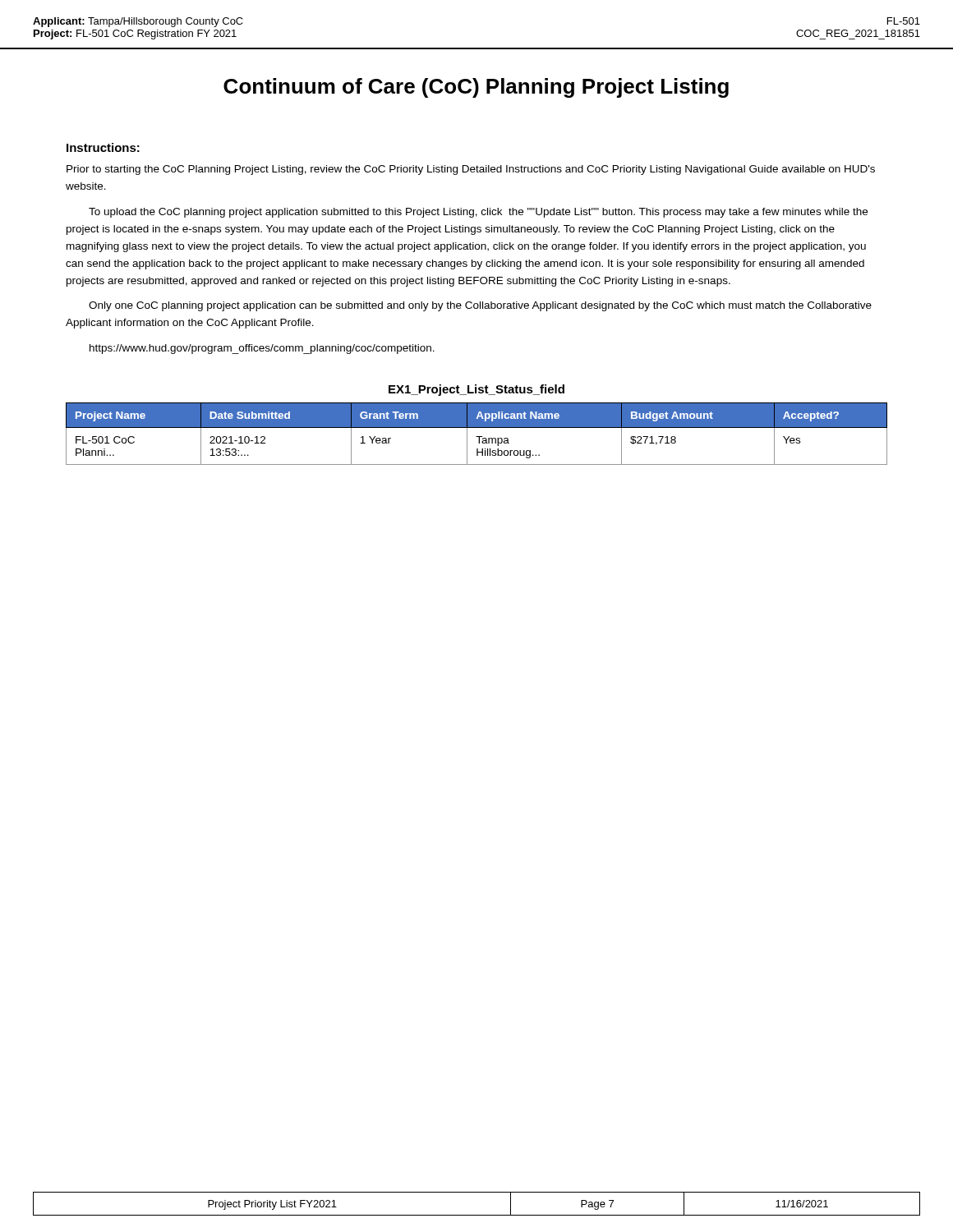Find the region starting "Continuum of Care (CoC) Planning Project"
Viewport: 953px width, 1232px height.
pyautogui.click(x=476, y=87)
